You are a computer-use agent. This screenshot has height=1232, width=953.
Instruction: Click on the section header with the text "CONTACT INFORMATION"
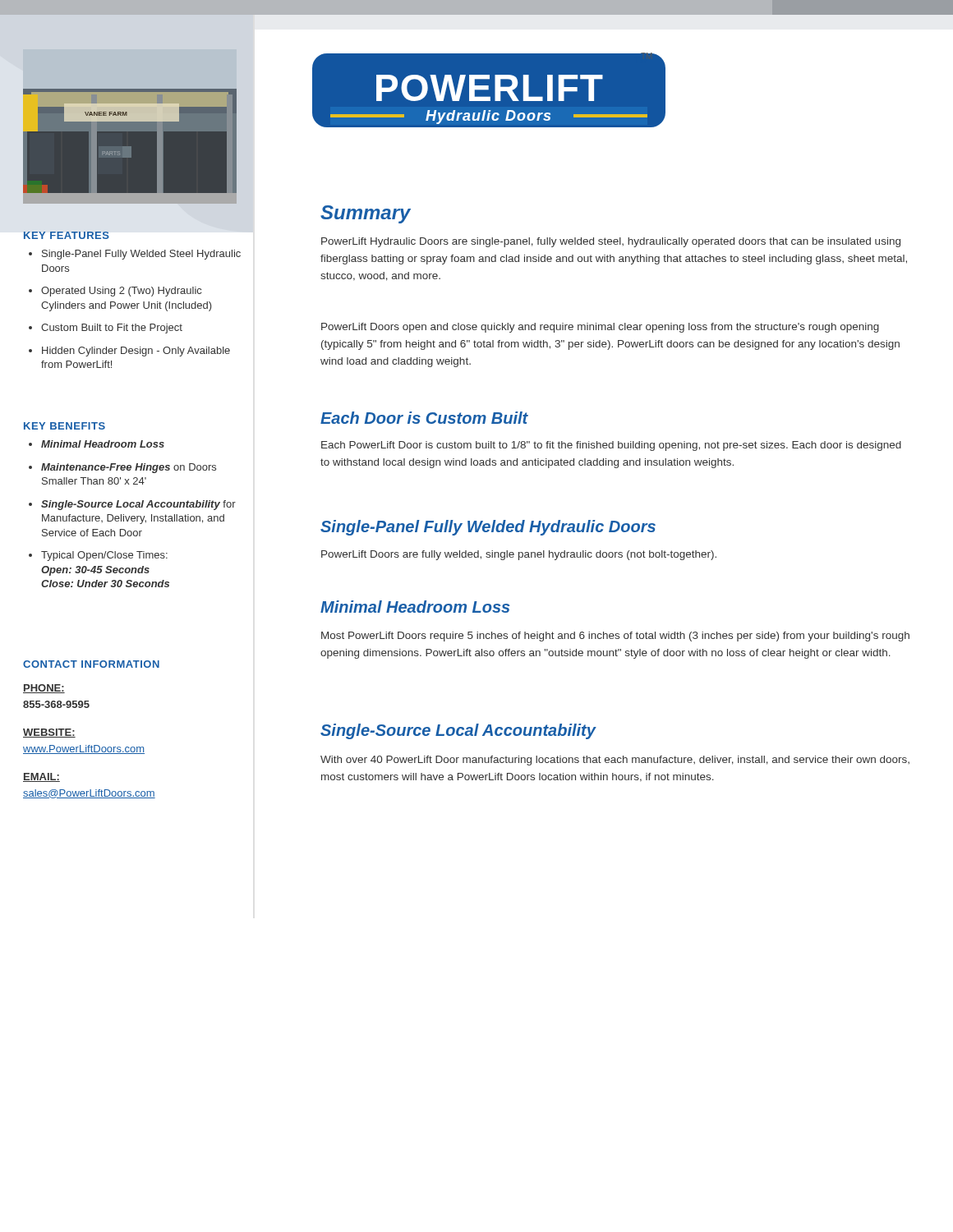pos(92,664)
